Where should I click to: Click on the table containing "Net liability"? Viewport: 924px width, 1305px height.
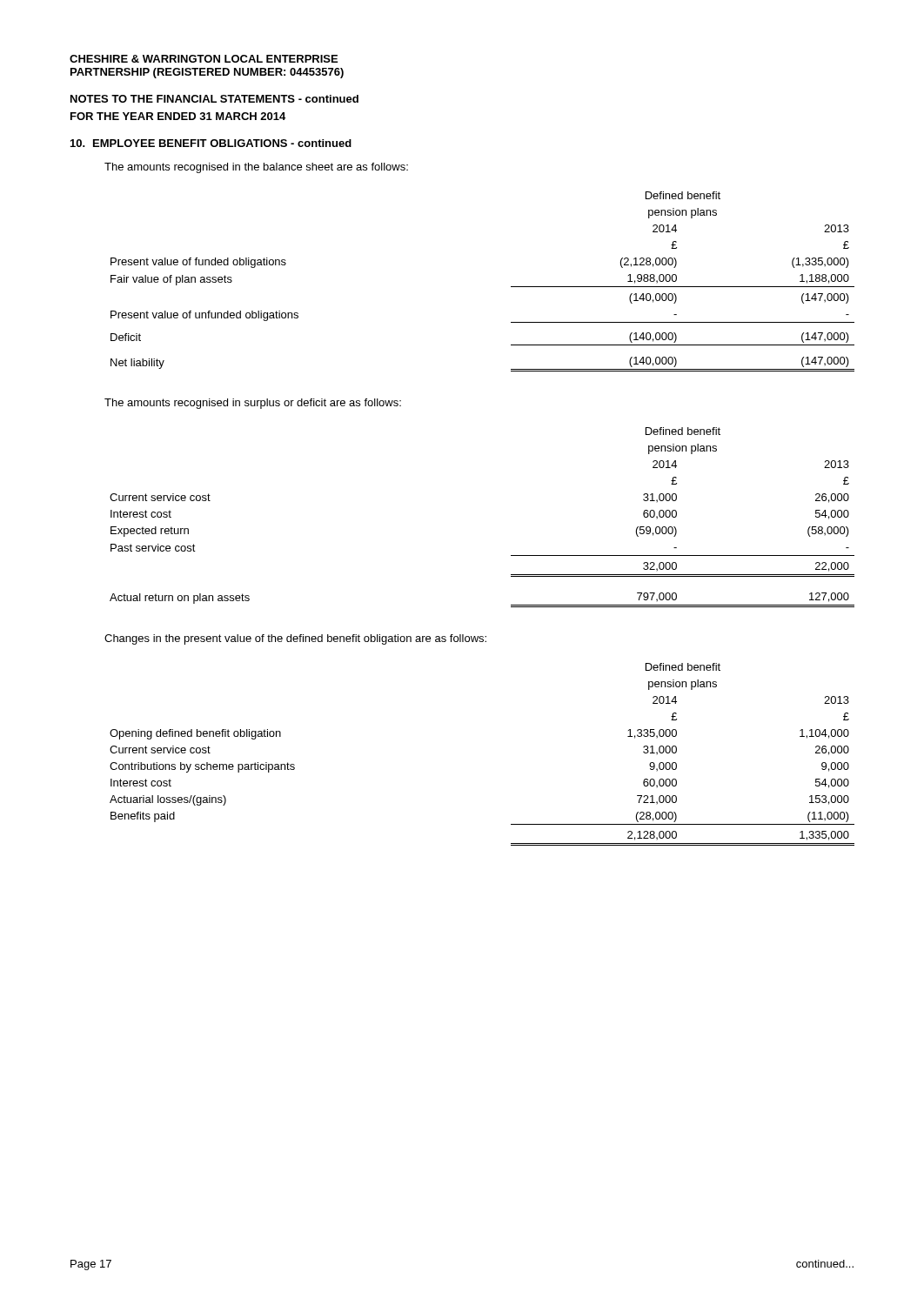[x=479, y=279]
